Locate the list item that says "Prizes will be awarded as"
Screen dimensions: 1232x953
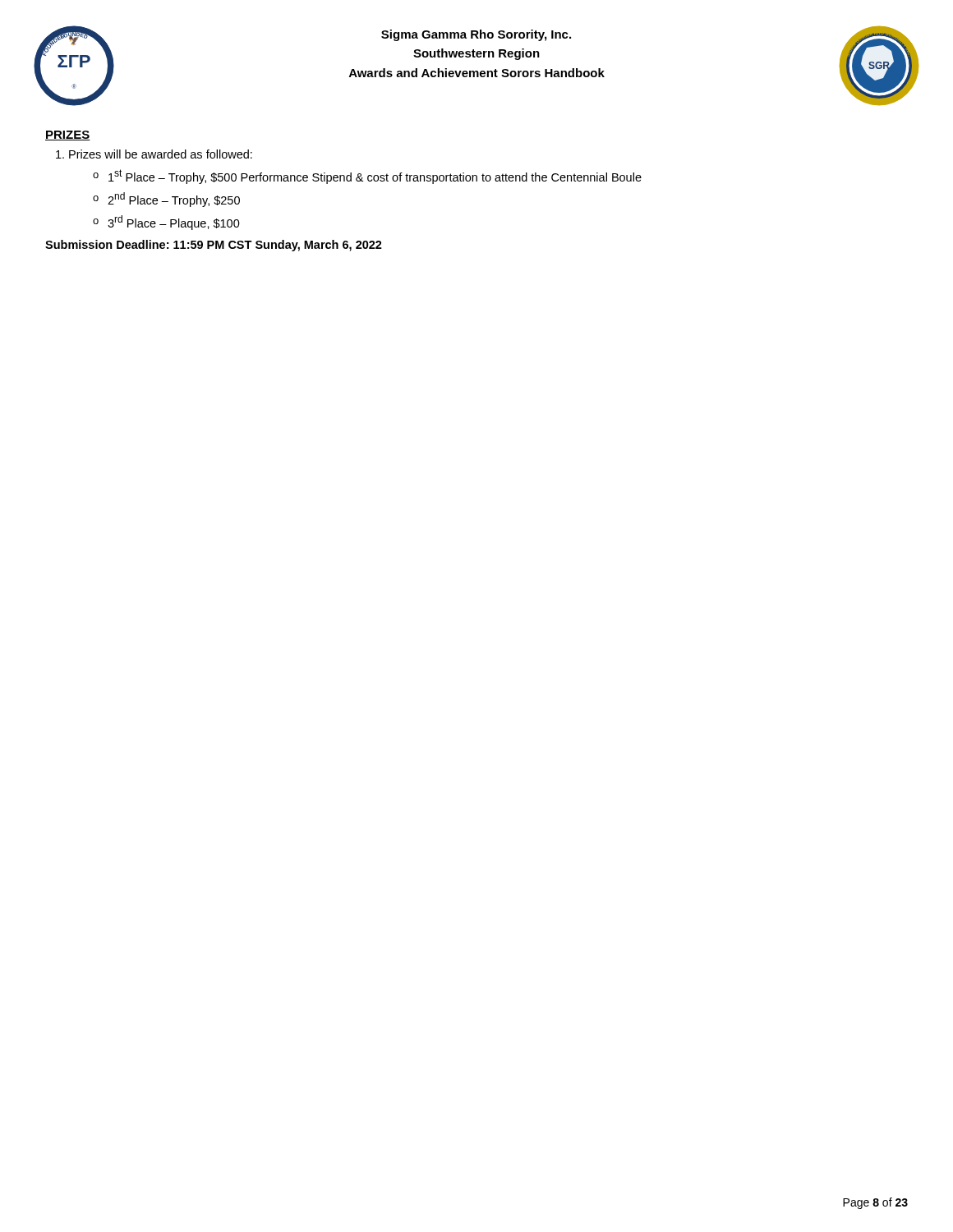point(476,189)
